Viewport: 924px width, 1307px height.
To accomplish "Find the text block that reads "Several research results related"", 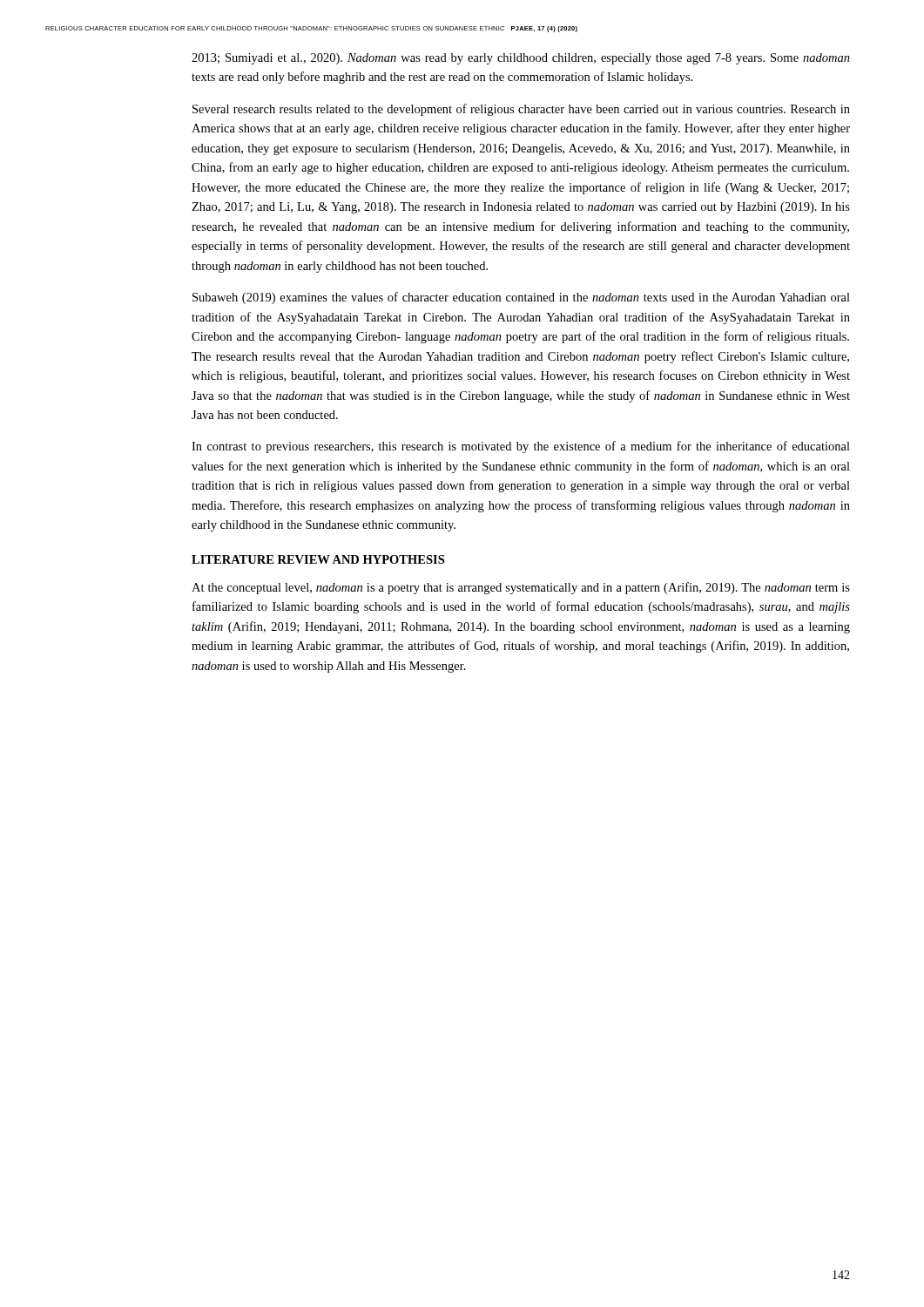I will click(x=521, y=187).
